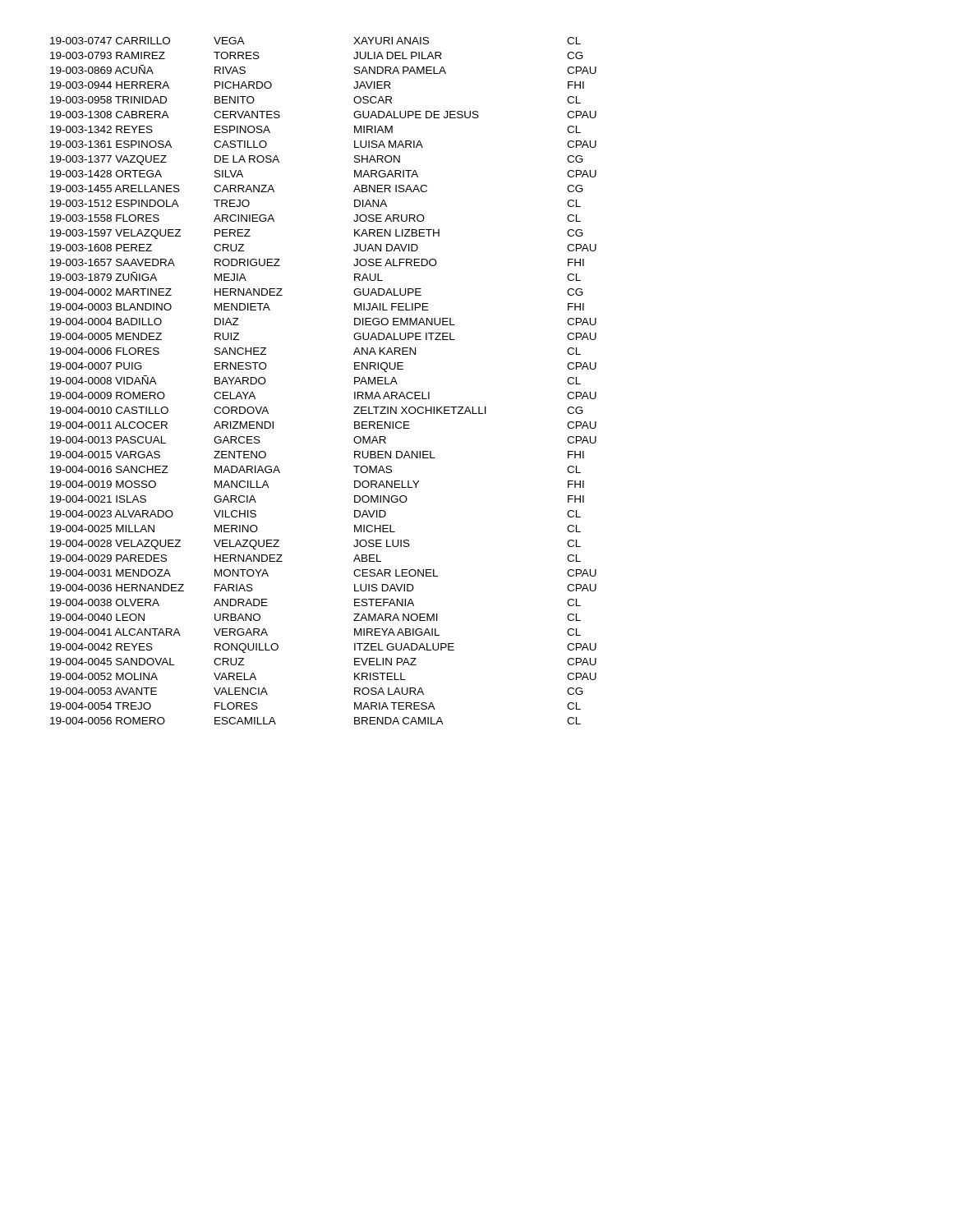Point to "19-003-1377 VAZQUEZDE LA ROSASHARONCG"

pos(108,161)
